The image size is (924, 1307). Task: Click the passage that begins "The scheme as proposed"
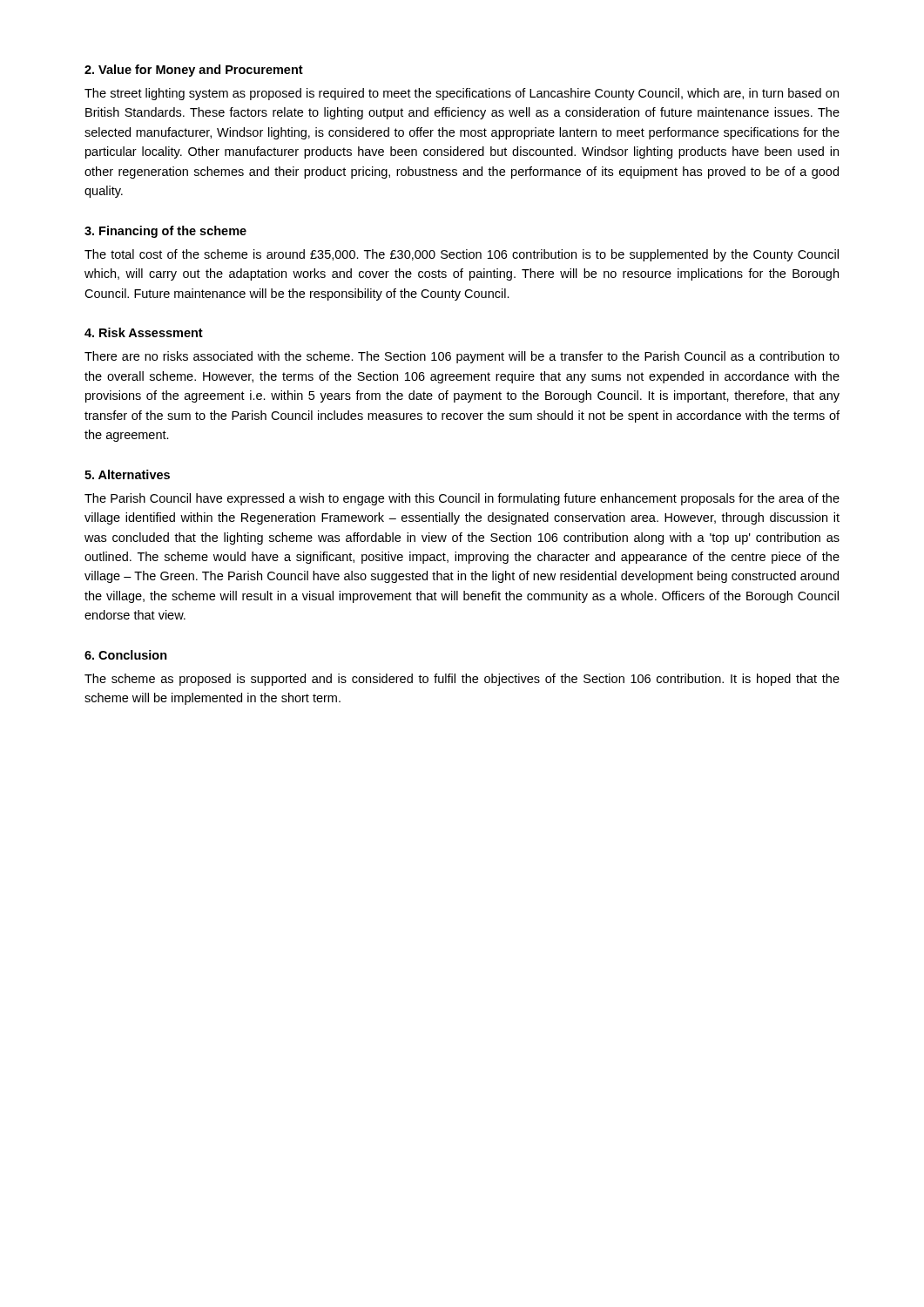pyautogui.click(x=462, y=688)
